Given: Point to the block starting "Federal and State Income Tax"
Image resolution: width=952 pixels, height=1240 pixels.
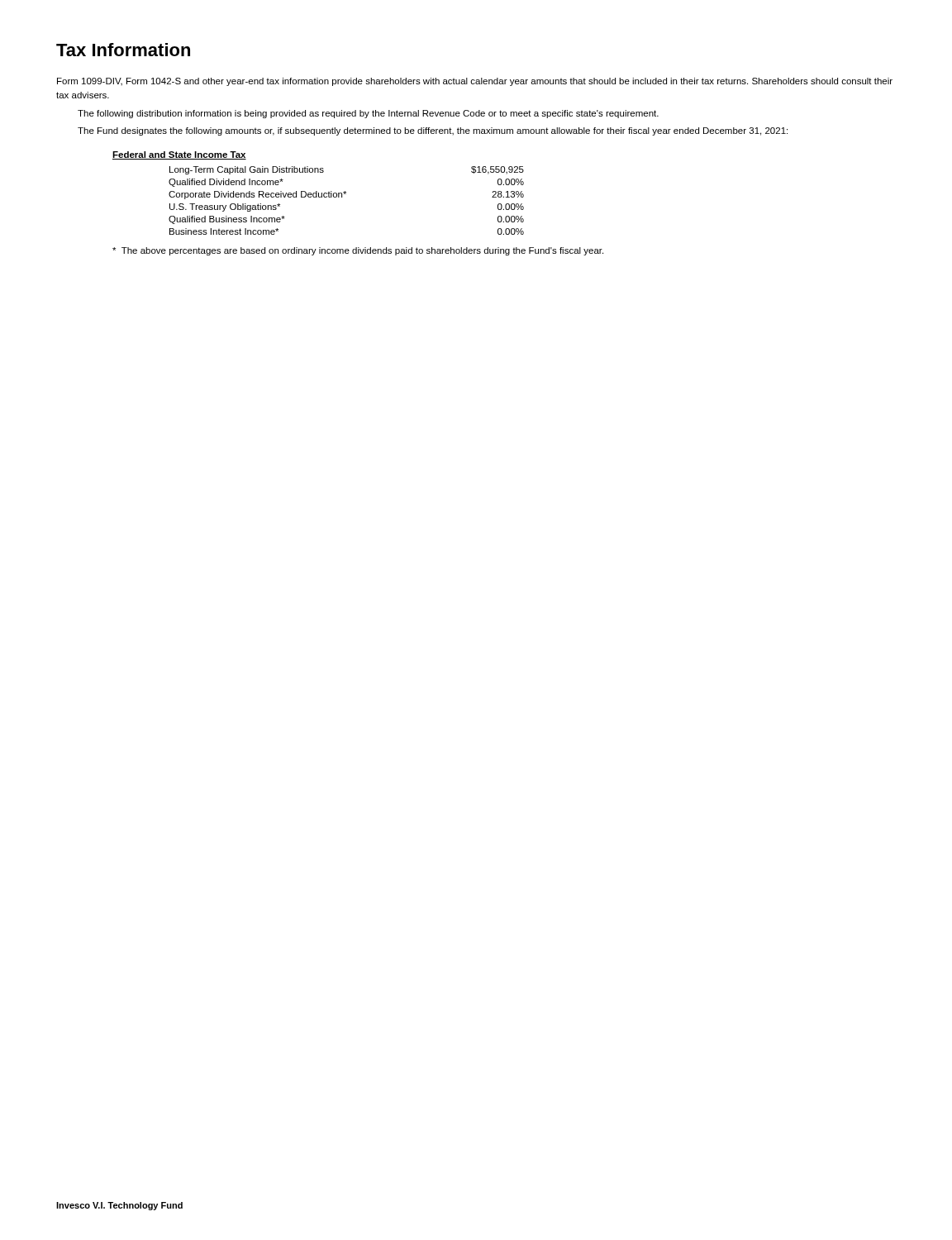Looking at the screenshot, I should [179, 155].
